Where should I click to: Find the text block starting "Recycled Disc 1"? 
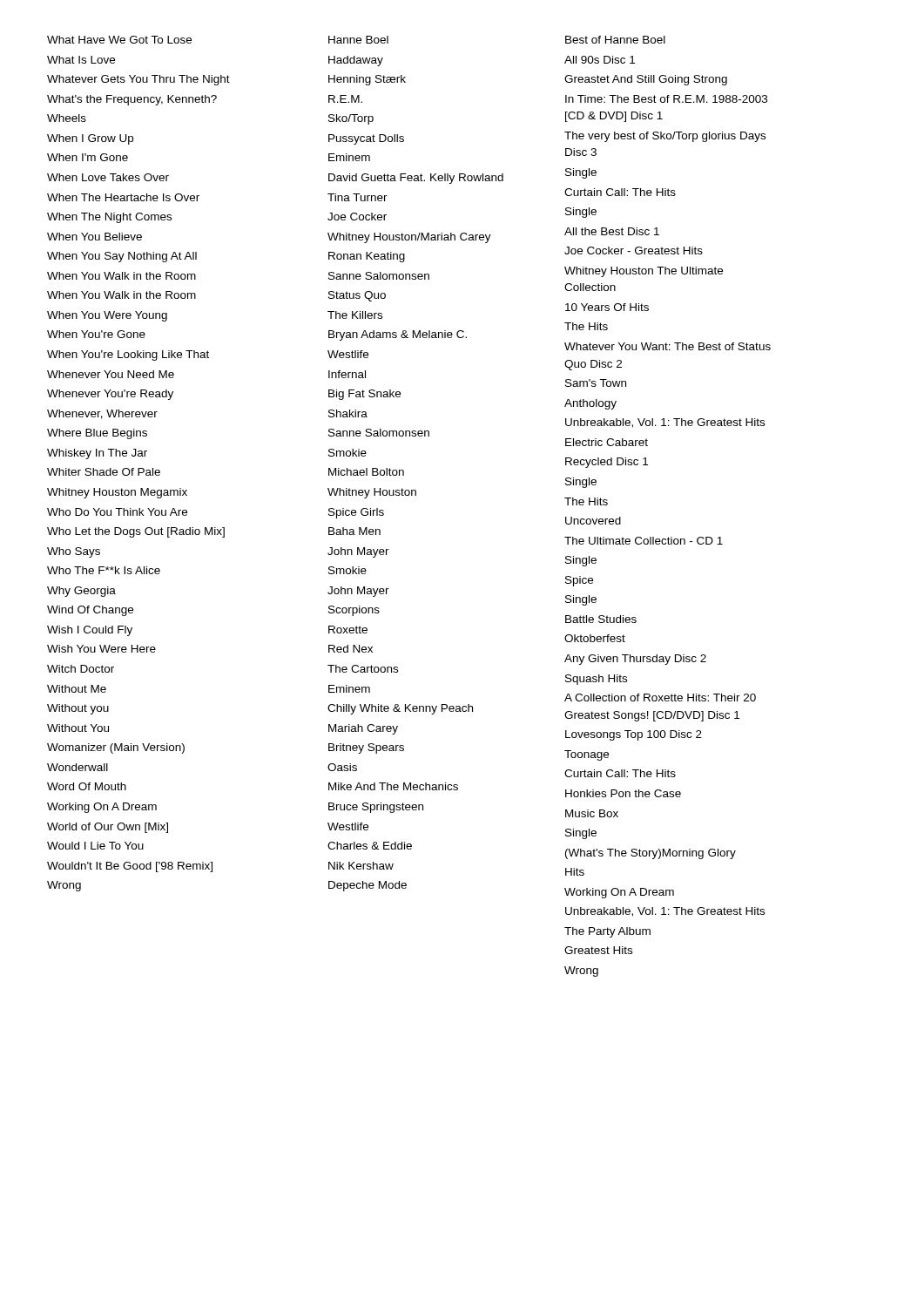point(606,462)
